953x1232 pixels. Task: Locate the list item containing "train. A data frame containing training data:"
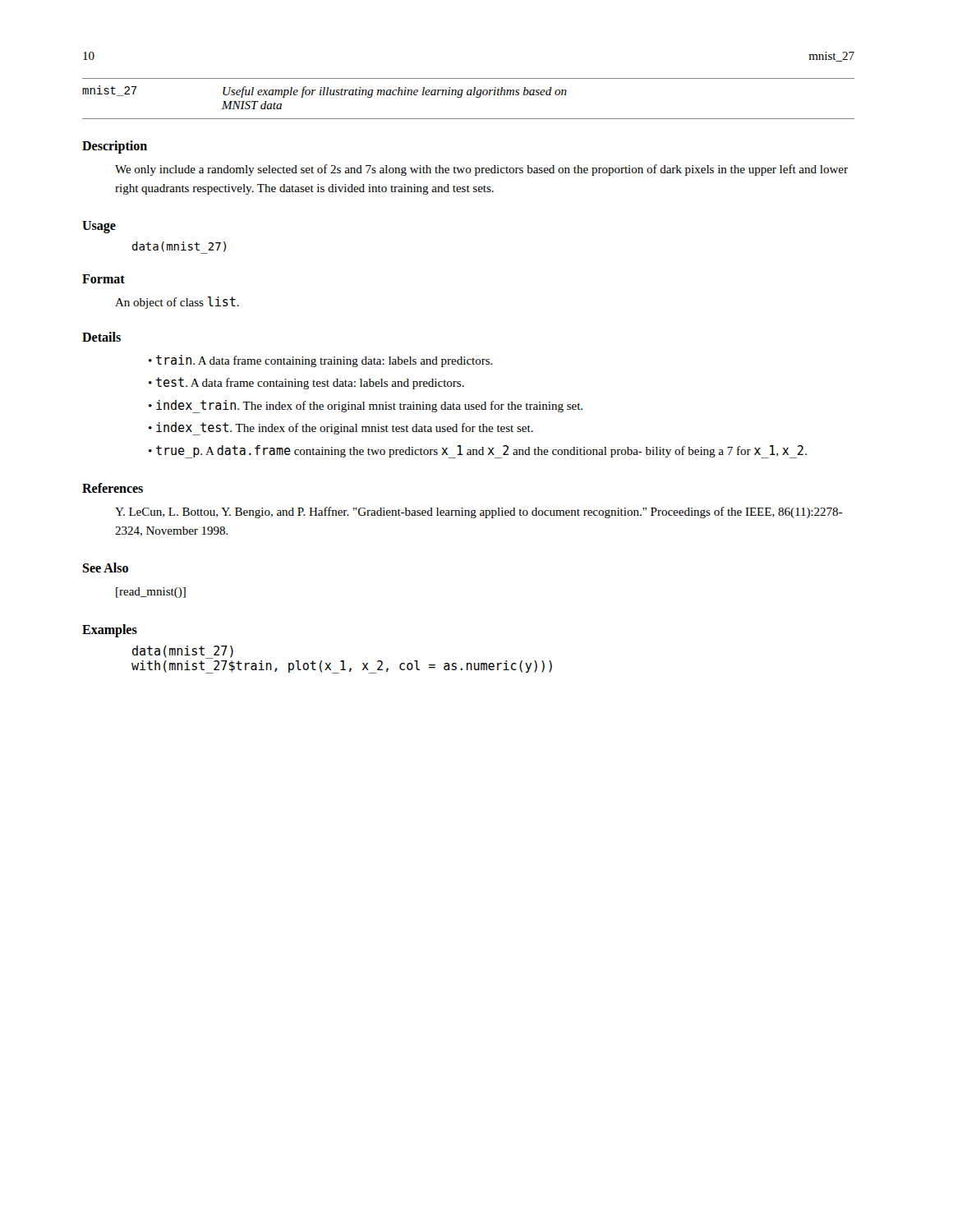[324, 360]
